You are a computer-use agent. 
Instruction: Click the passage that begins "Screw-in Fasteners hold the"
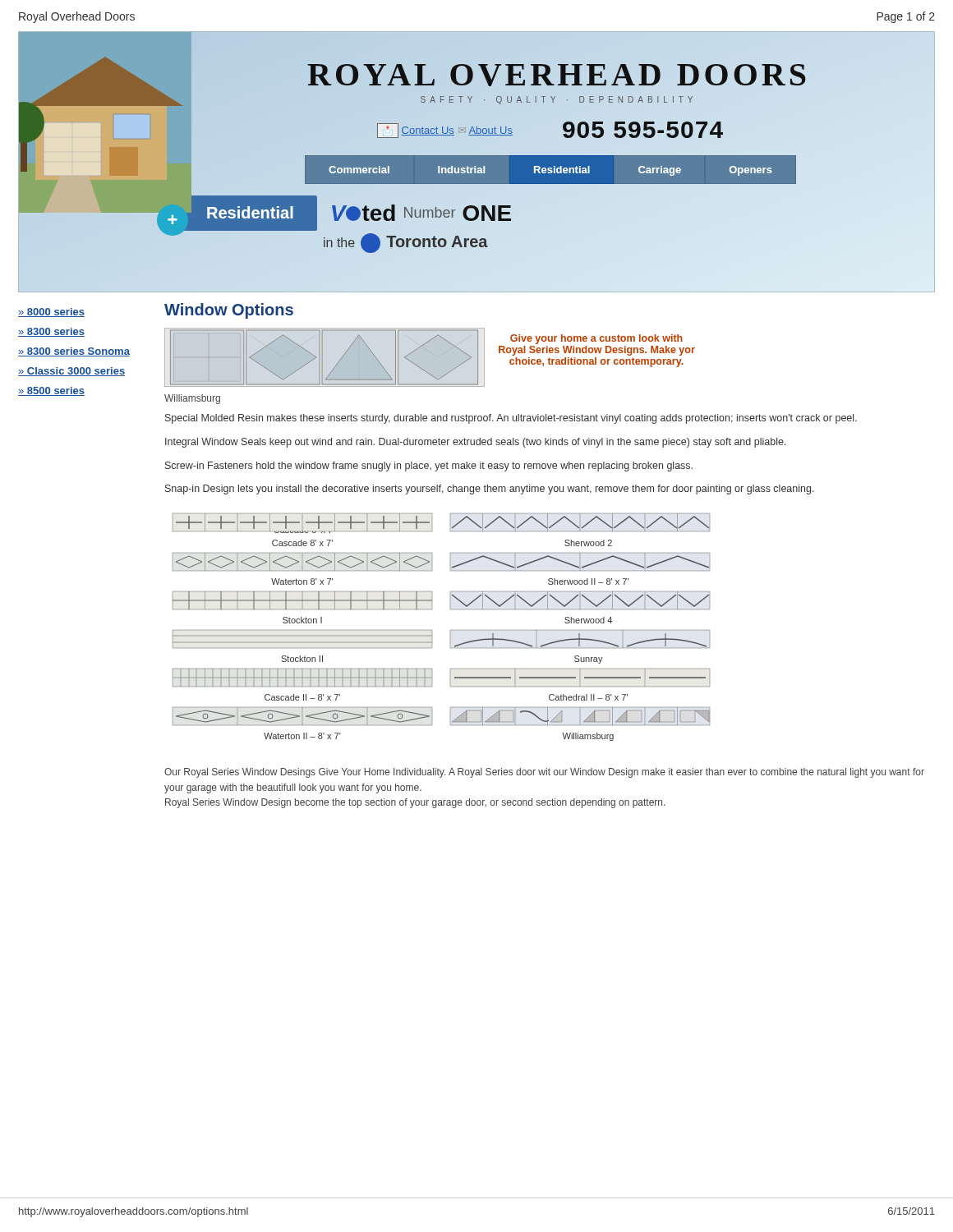tap(429, 465)
